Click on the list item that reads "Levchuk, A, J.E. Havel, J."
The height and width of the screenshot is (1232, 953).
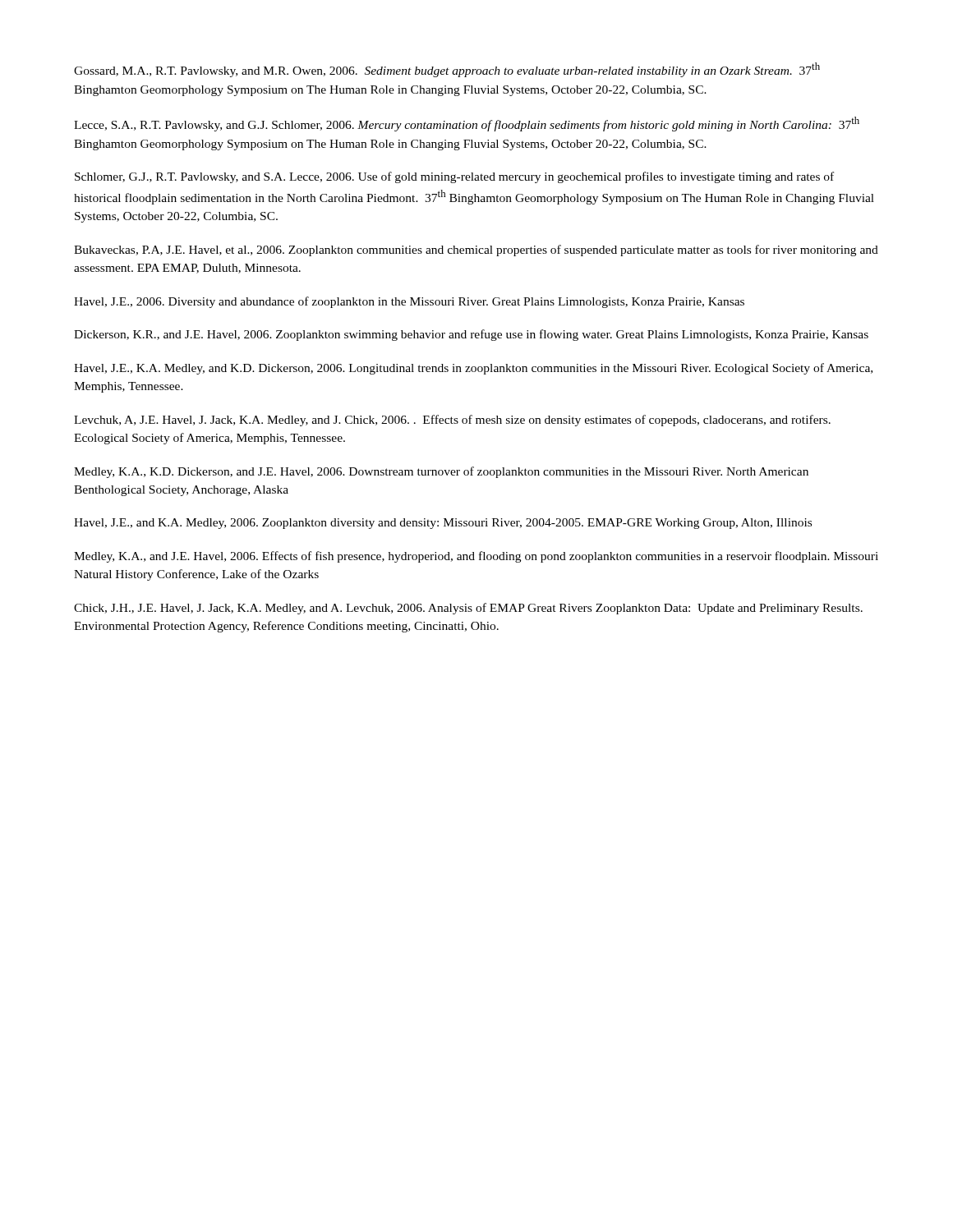pos(453,428)
